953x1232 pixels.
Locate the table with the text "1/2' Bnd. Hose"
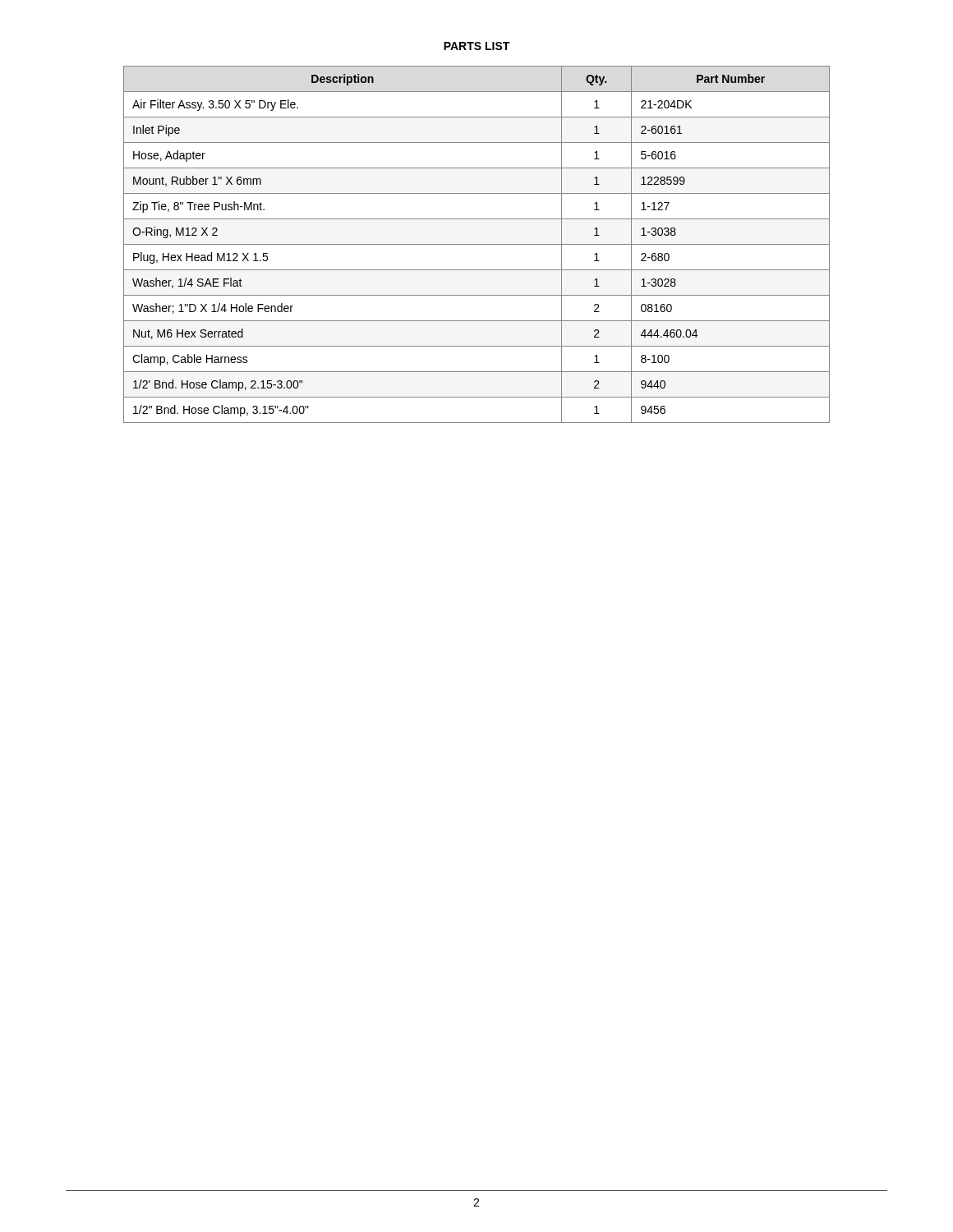[476, 244]
